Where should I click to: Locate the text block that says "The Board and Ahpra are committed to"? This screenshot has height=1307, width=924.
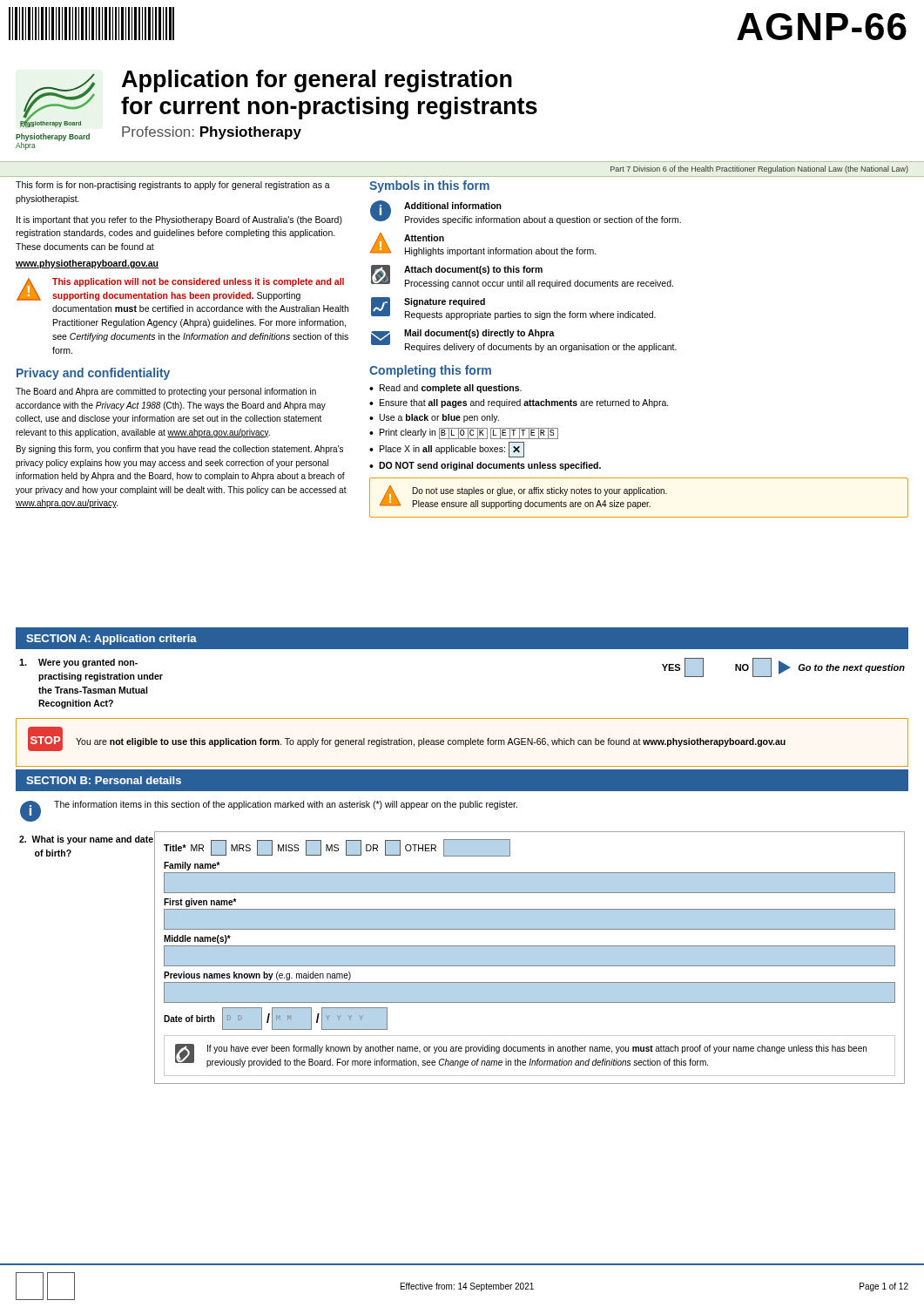point(171,412)
